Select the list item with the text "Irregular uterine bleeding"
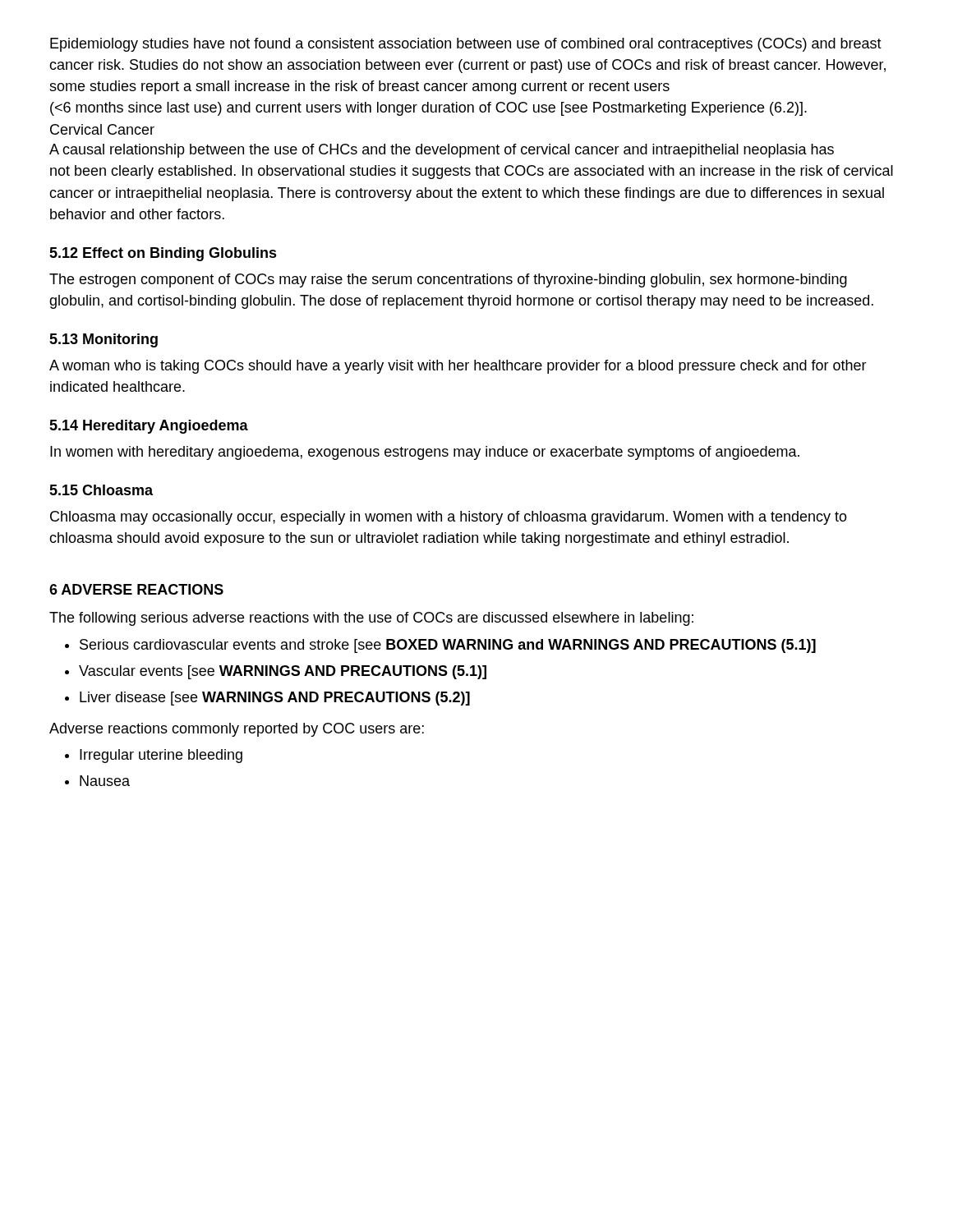 [x=161, y=755]
